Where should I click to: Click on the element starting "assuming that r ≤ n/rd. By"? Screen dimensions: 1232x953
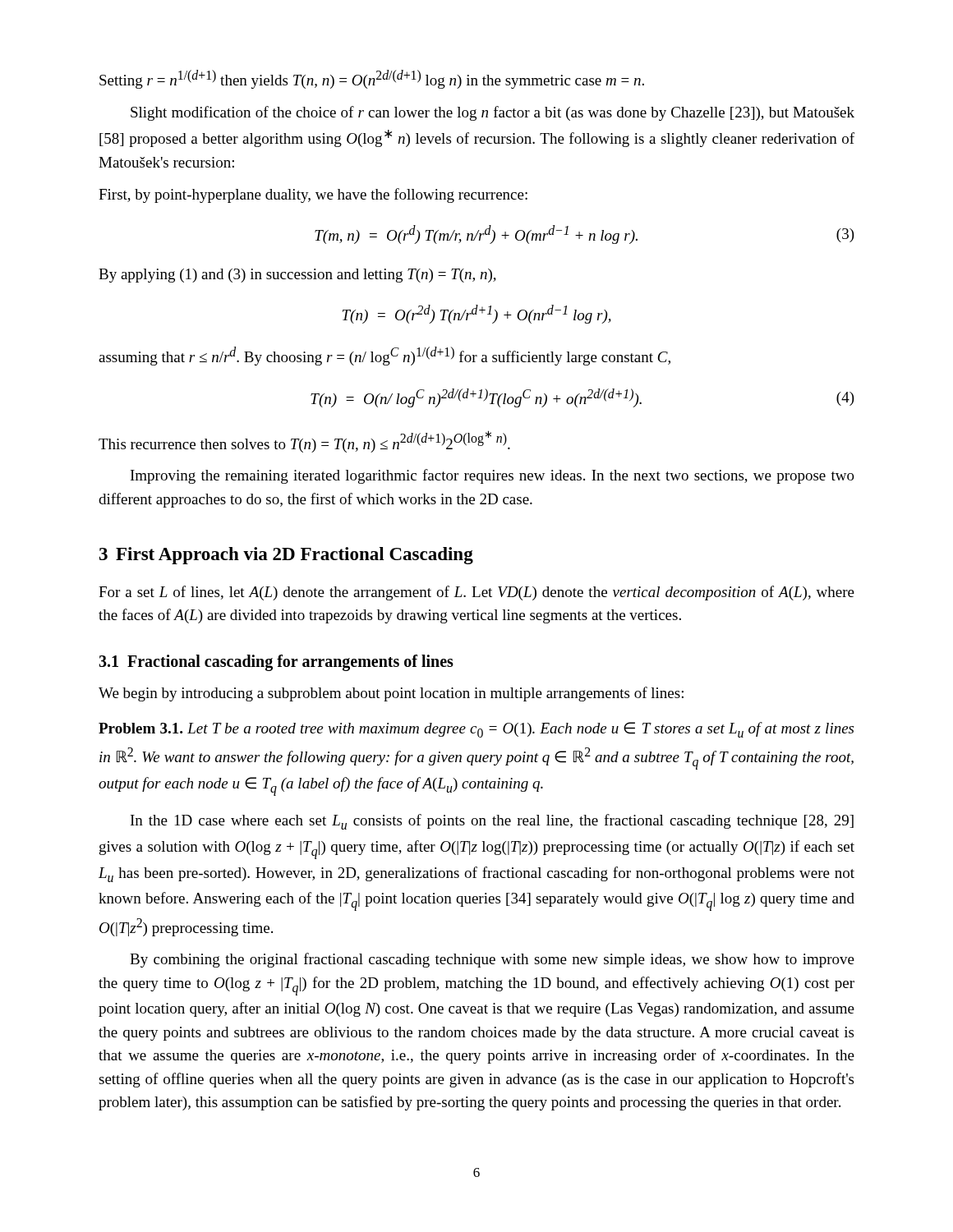[x=476, y=356]
